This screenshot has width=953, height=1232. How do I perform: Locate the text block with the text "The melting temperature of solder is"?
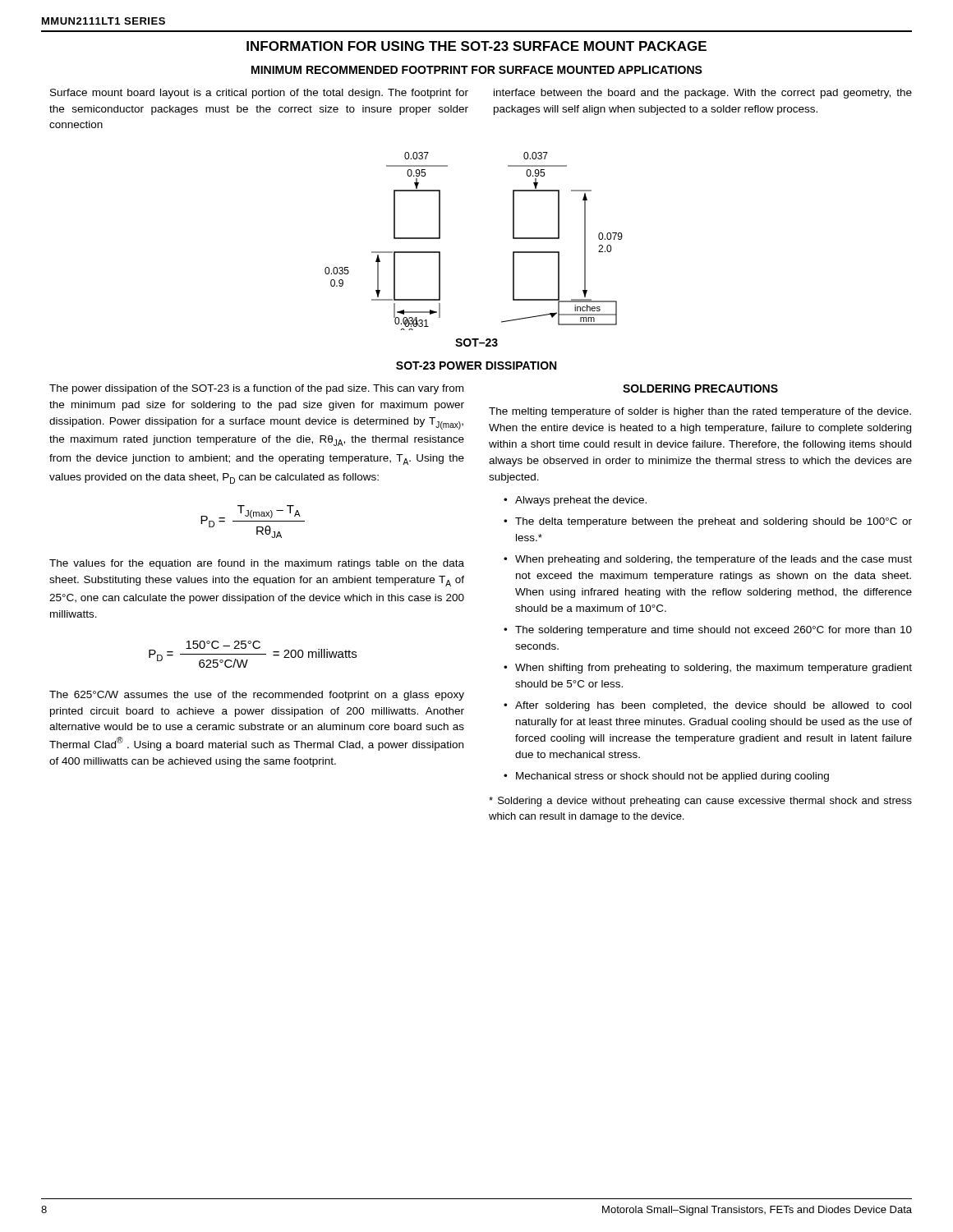[700, 444]
